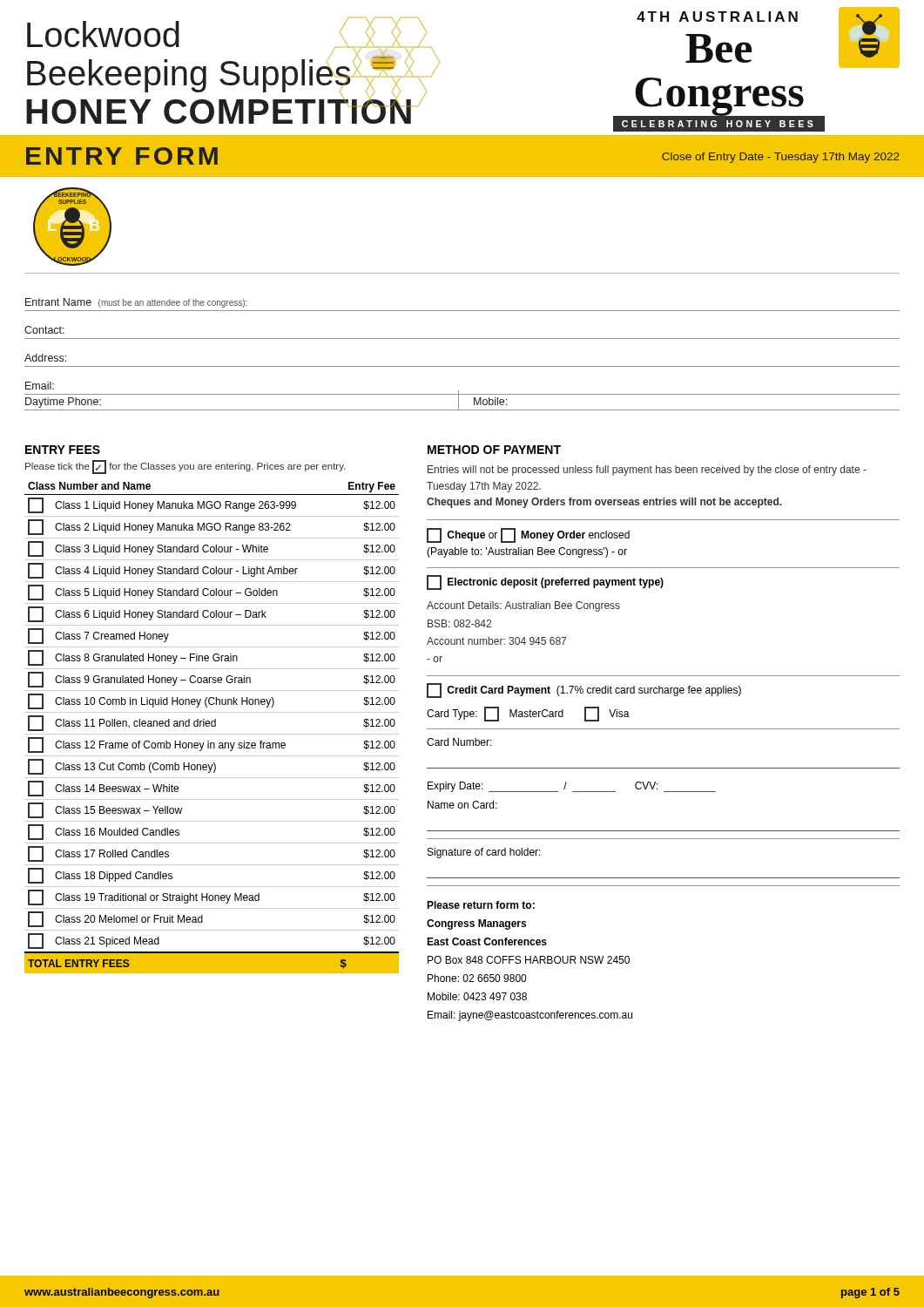Where is the passage that starts "Signature of card"?
The image size is (924, 1307).
[484, 853]
